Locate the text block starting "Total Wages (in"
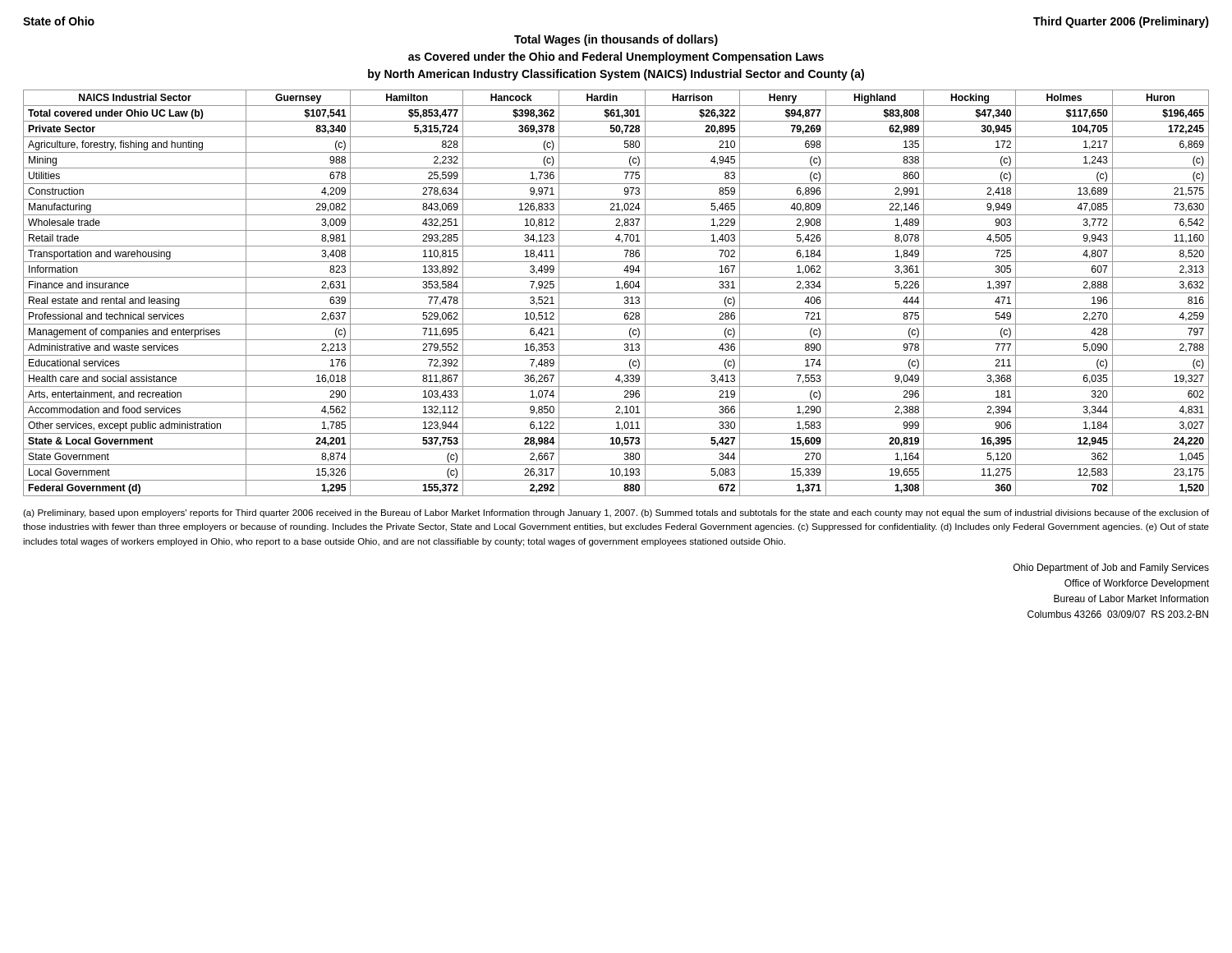 click(616, 57)
